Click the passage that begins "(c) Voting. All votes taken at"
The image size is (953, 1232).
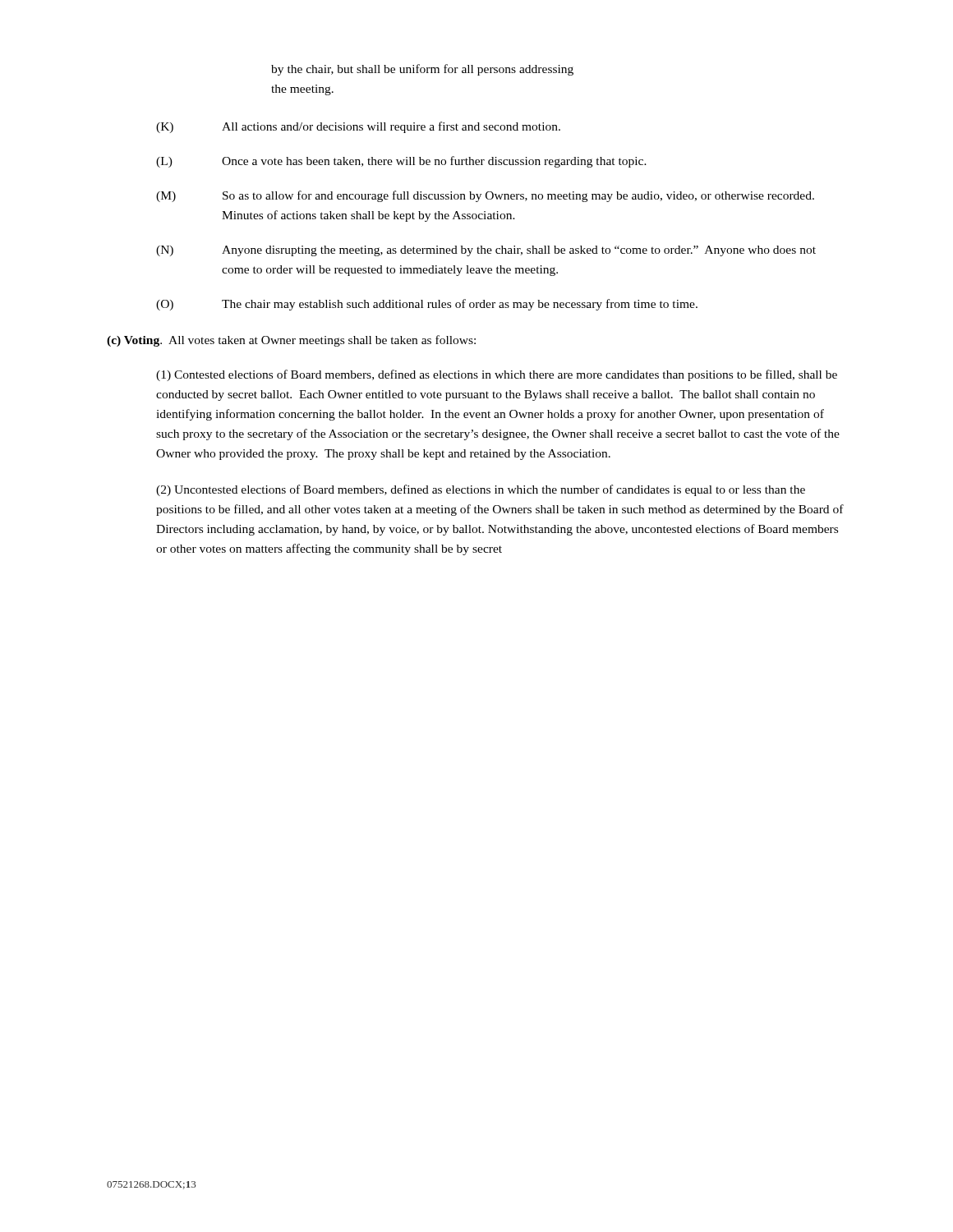[x=292, y=340]
